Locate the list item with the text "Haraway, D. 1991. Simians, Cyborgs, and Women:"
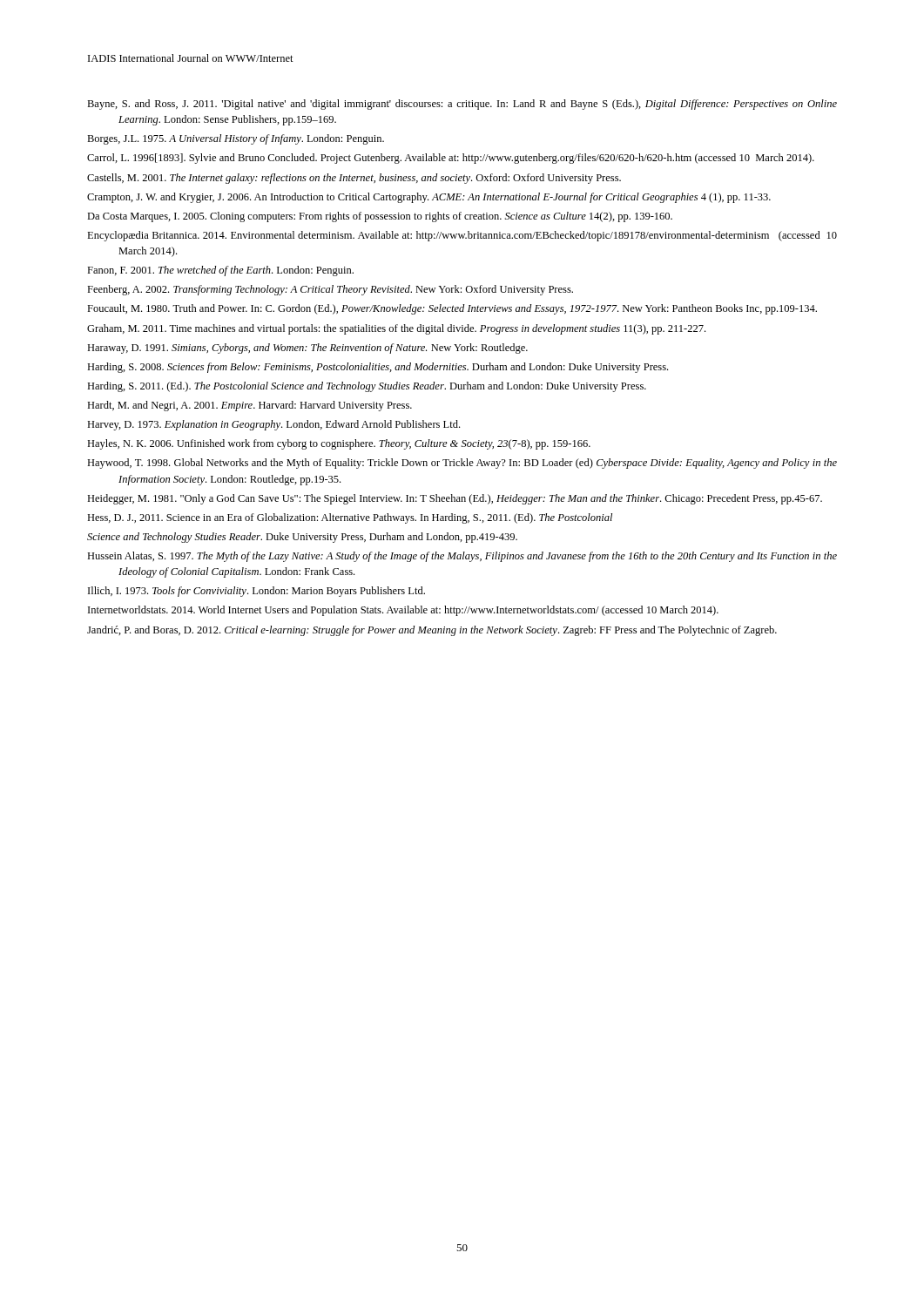Viewport: 924px width, 1307px height. click(x=308, y=347)
